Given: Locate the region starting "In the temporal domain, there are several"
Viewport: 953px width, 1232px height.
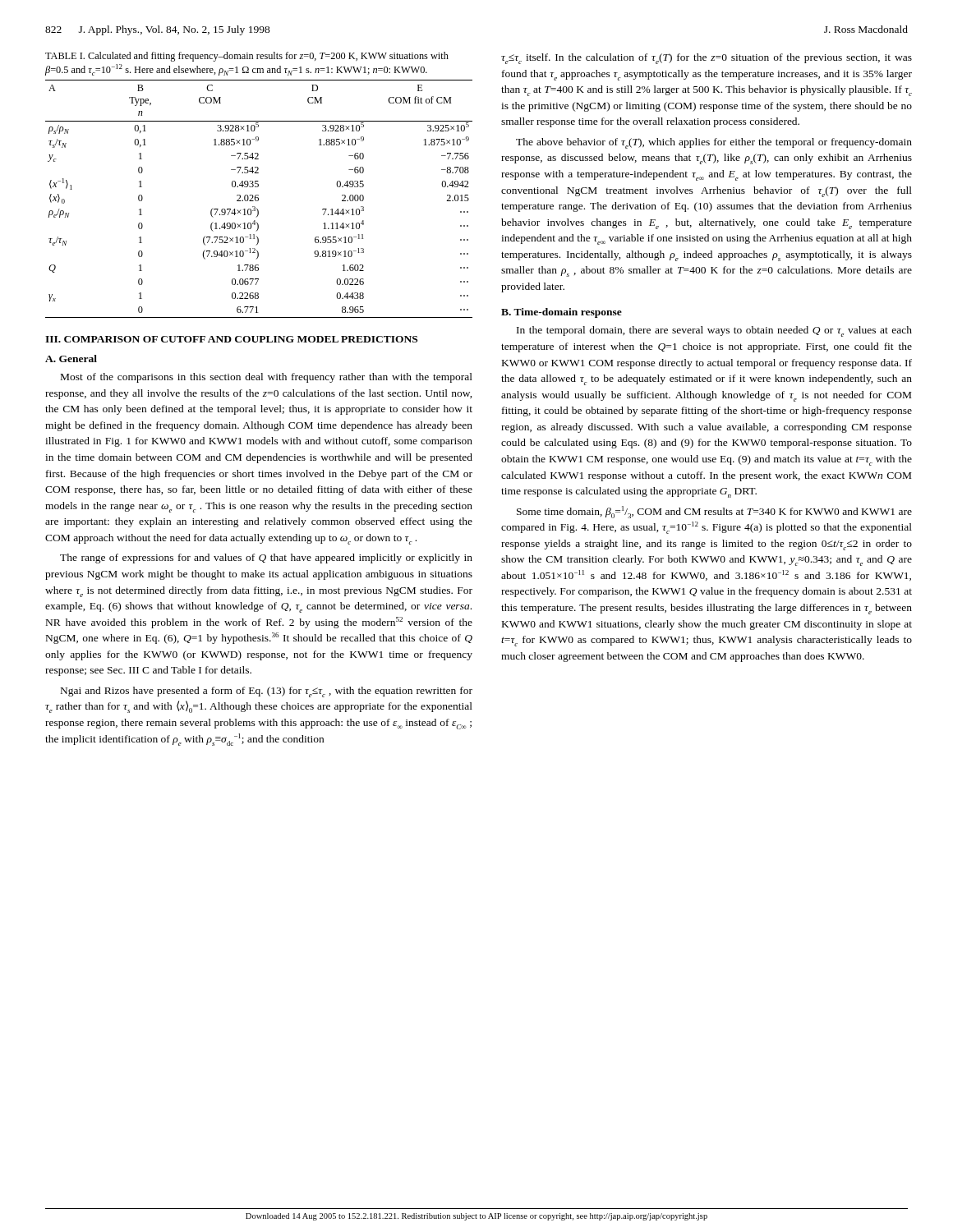Looking at the screenshot, I should pos(707,412).
